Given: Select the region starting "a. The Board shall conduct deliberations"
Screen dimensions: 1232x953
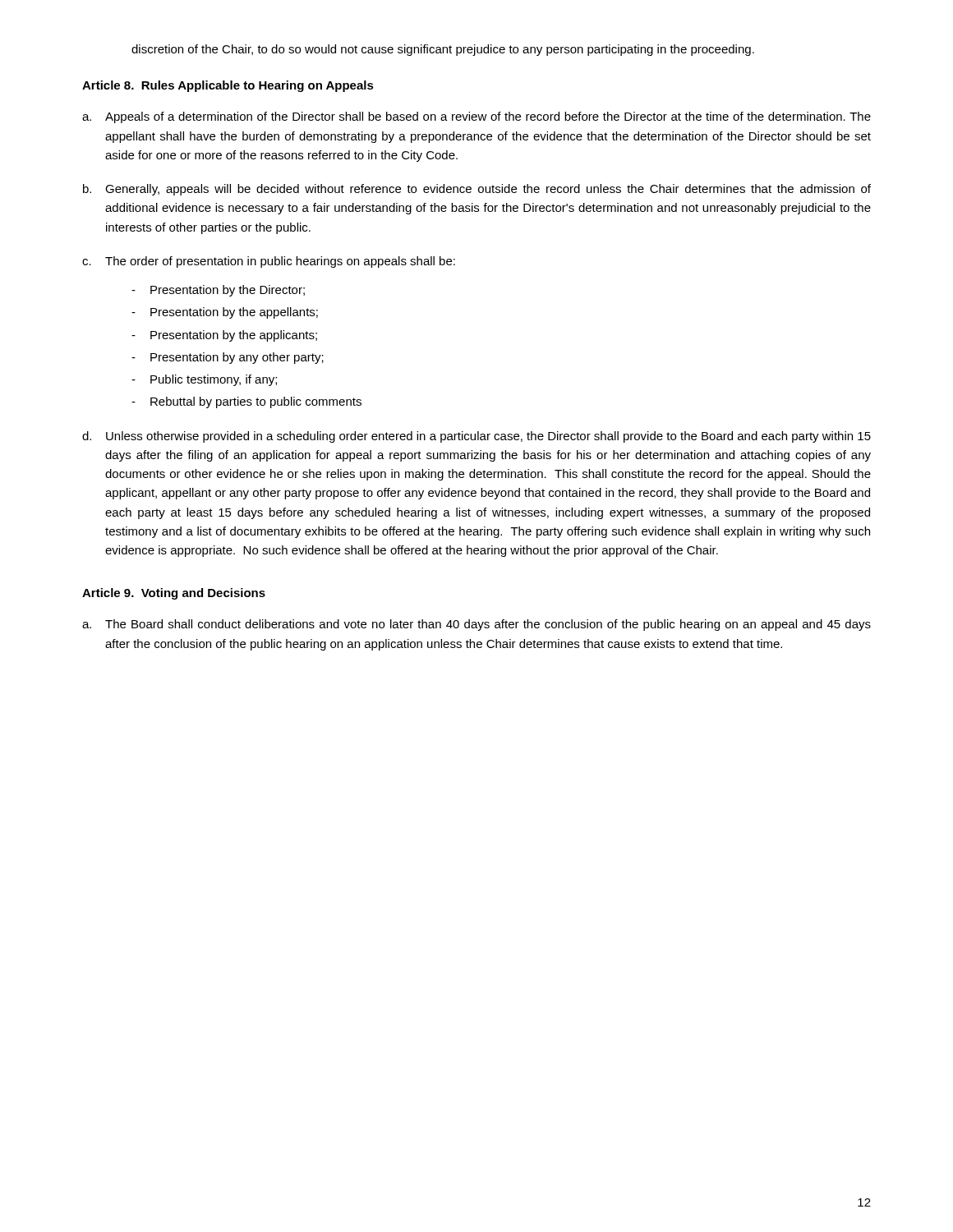Looking at the screenshot, I should coord(476,634).
